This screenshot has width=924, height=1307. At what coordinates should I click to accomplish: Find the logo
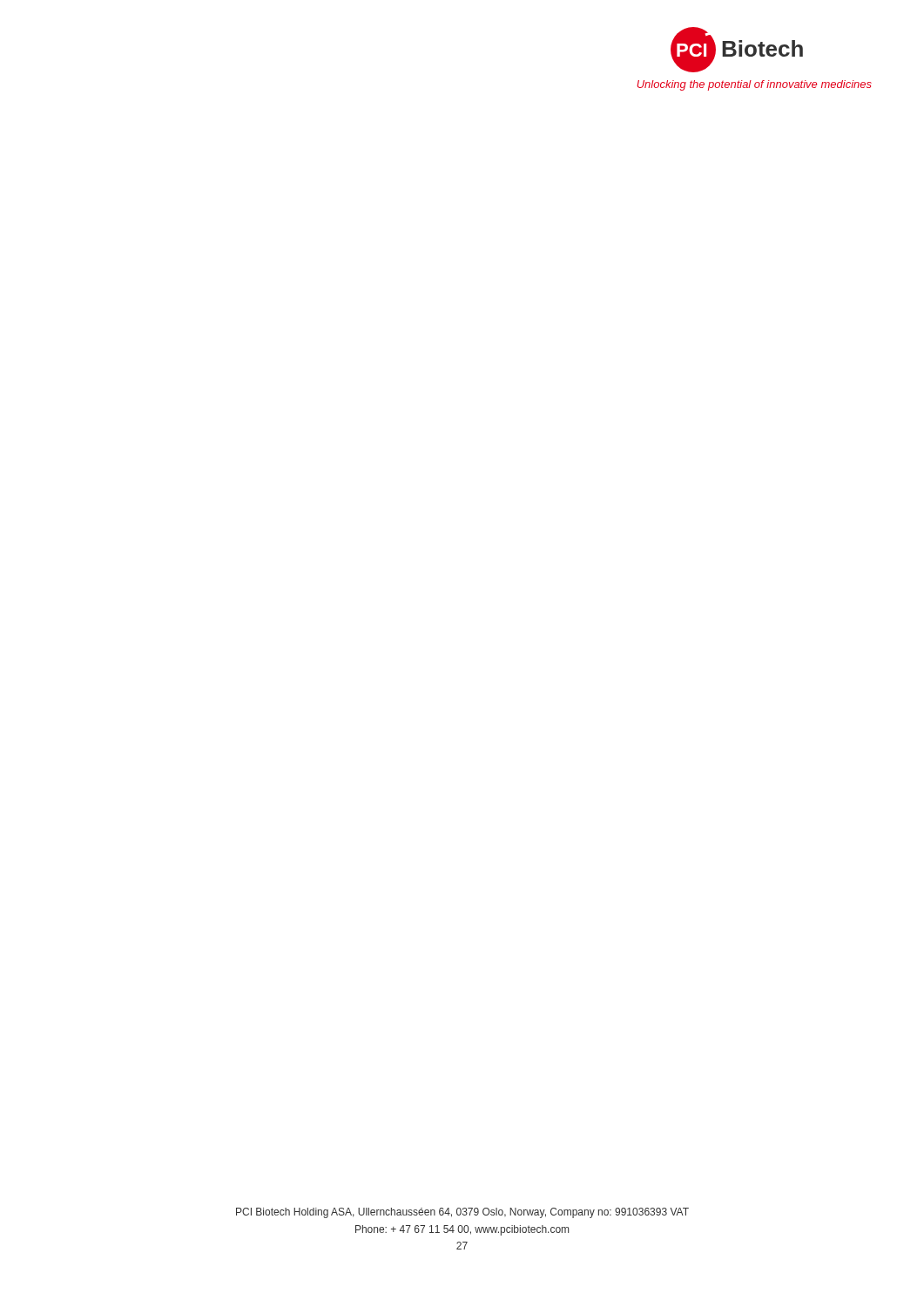click(x=754, y=58)
